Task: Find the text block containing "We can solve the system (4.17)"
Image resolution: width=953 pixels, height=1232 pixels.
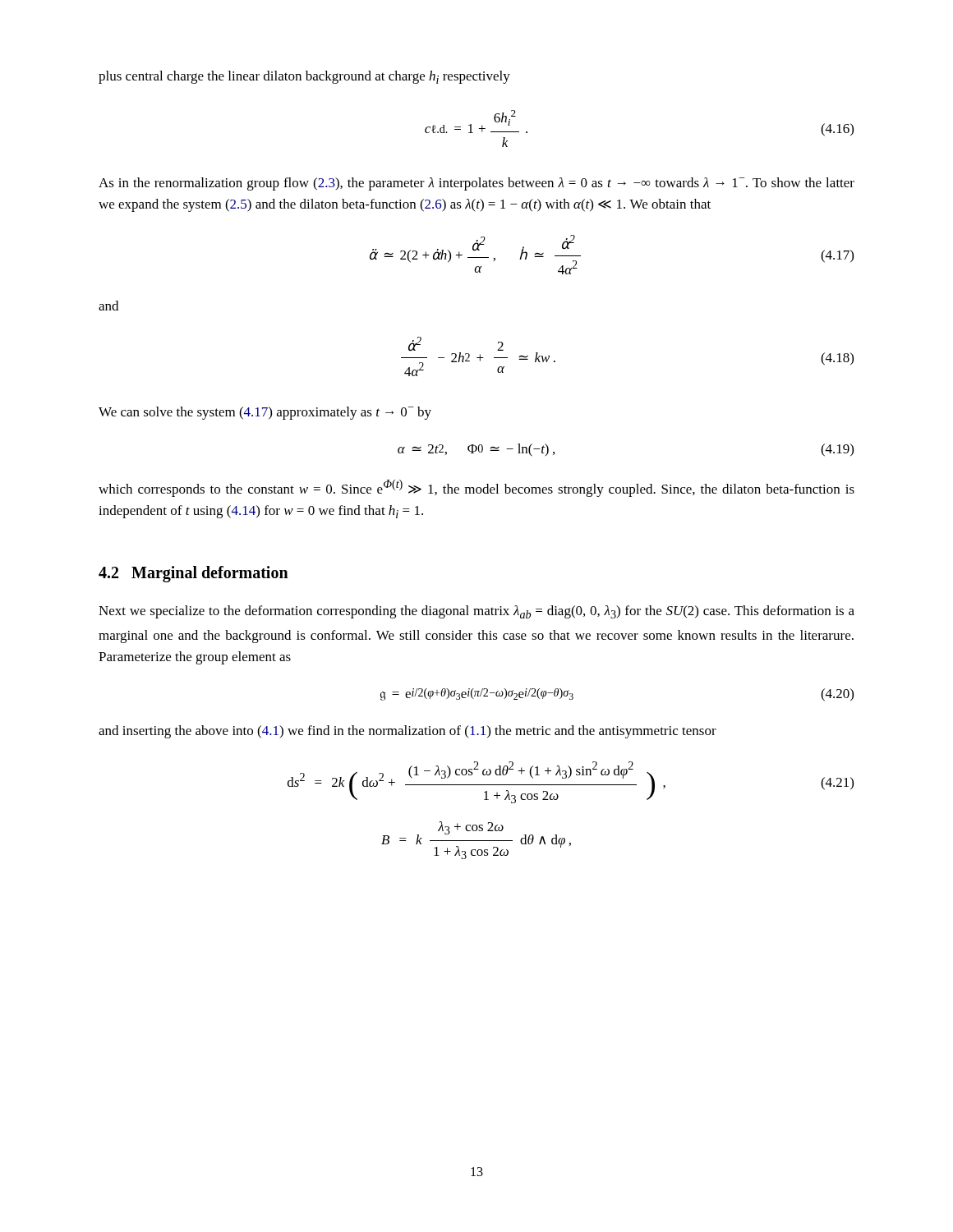Action: tap(265, 410)
